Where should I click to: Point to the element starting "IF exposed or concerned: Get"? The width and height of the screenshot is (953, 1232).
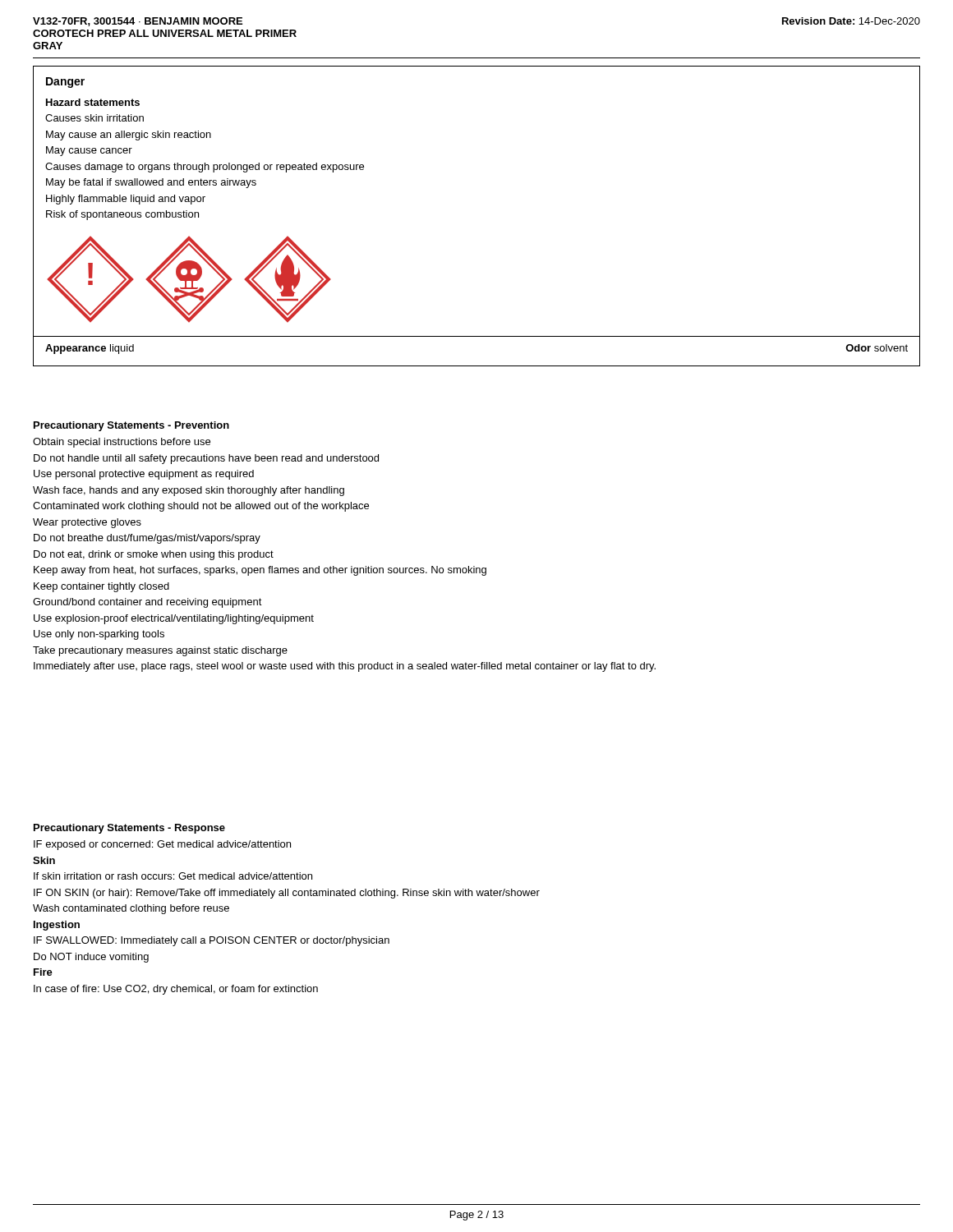coord(162,845)
